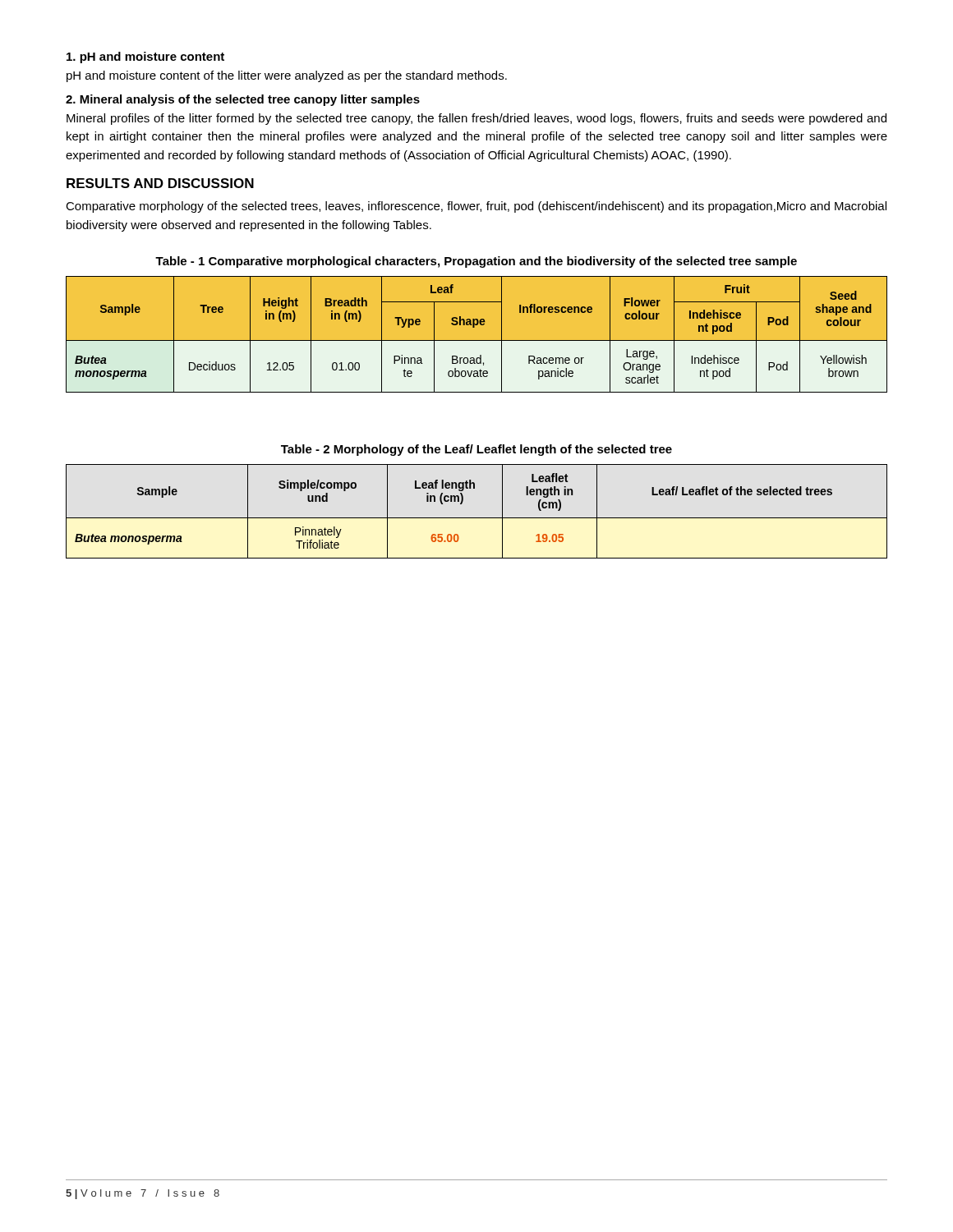This screenshot has height=1232, width=953.
Task: Find the text block that reads "Comparative morphology of the"
Action: (476, 215)
